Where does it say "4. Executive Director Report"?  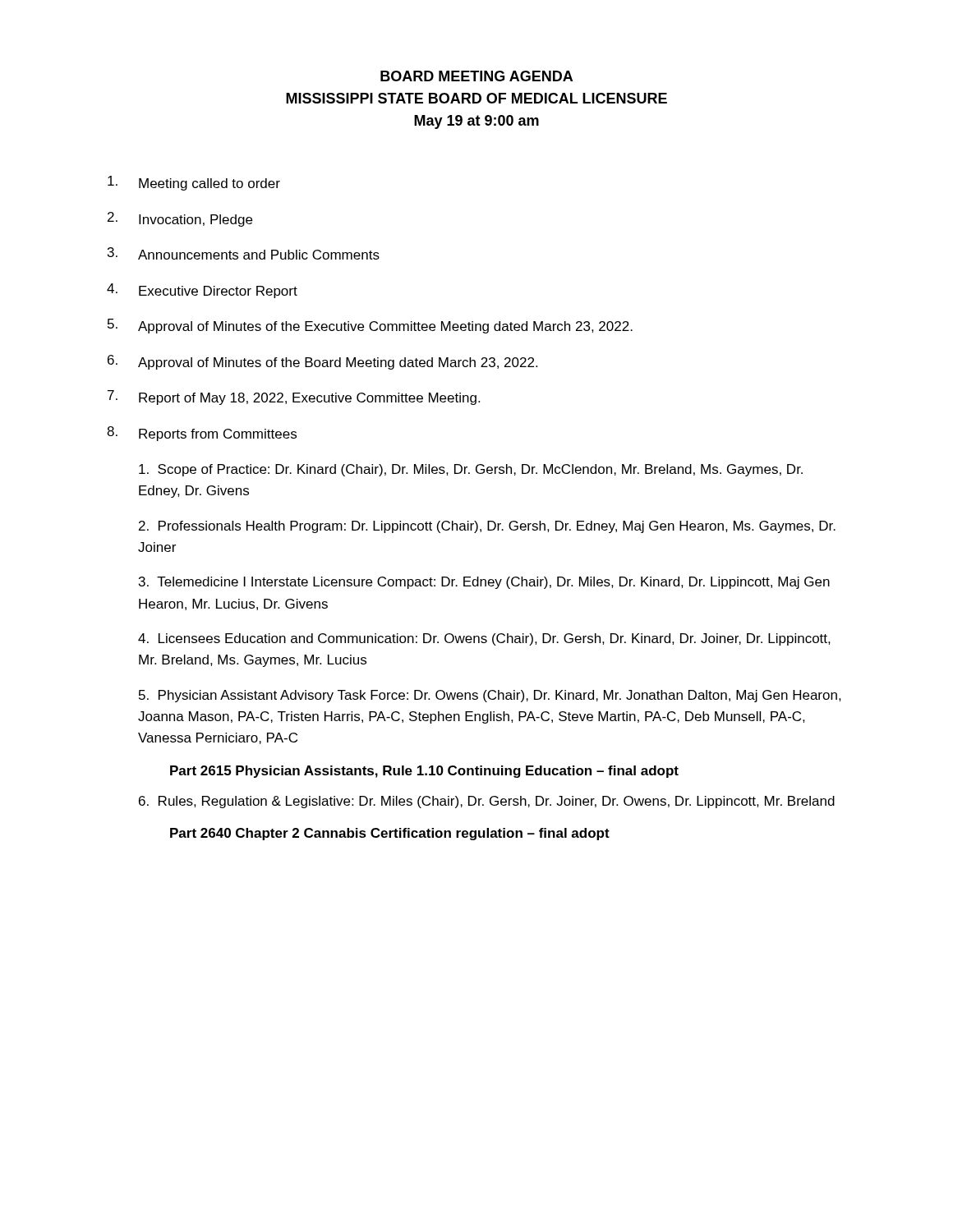202,291
